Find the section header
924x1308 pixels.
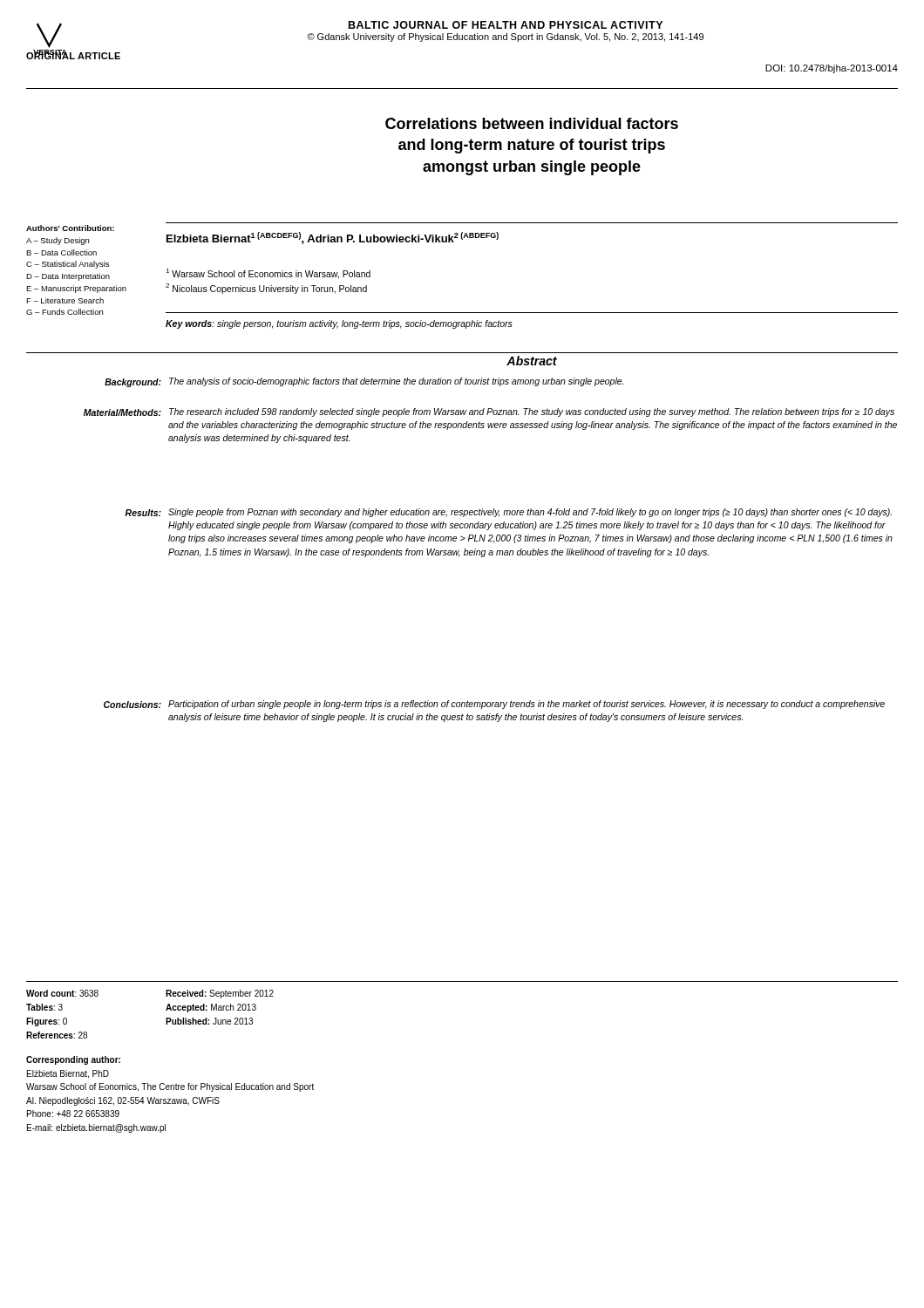click(x=532, y=361)
